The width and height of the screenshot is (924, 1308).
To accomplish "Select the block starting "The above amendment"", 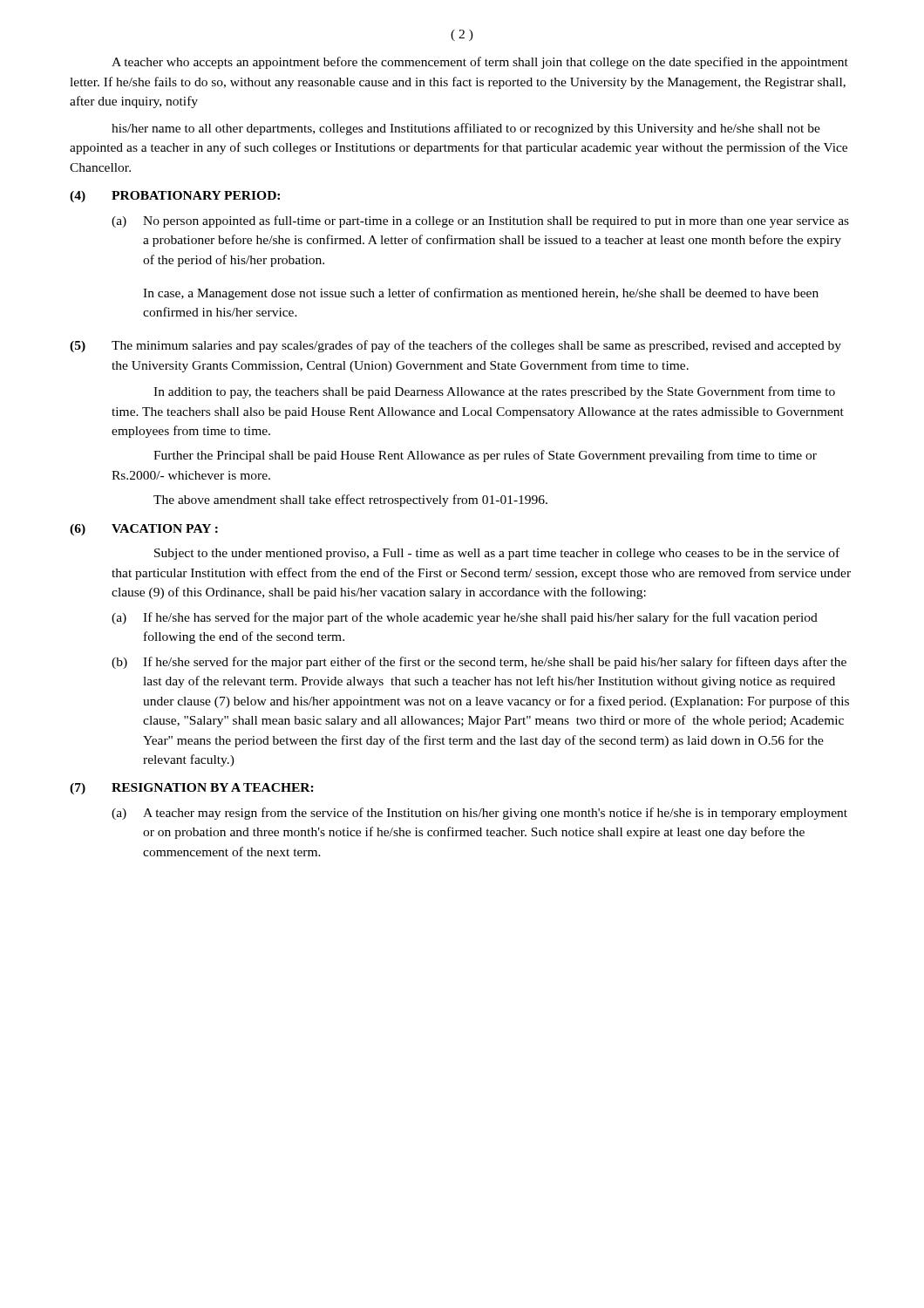I will tap(351, 500).
